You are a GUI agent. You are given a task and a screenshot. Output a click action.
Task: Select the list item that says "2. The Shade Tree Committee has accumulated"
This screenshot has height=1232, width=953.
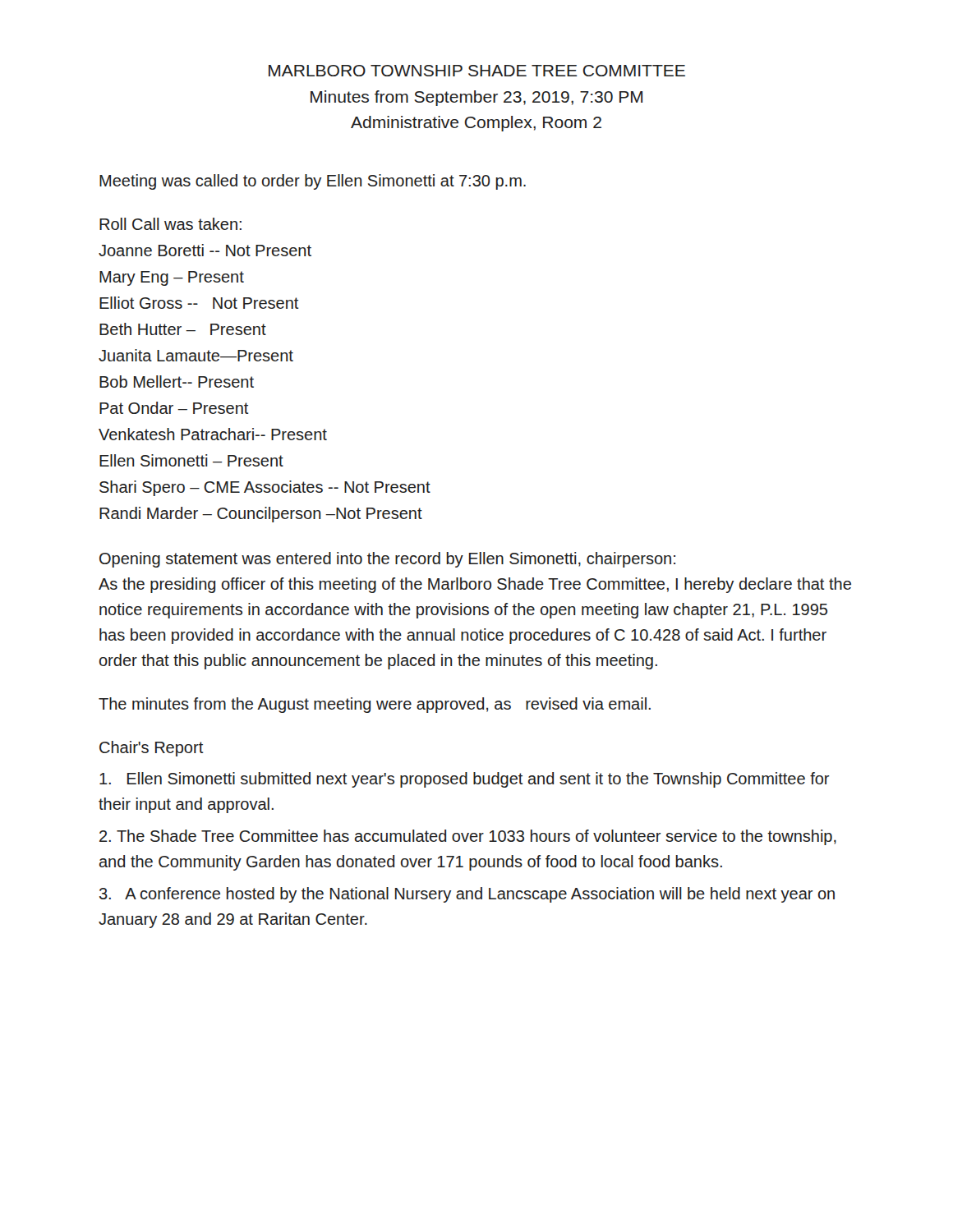pos(468,848)
